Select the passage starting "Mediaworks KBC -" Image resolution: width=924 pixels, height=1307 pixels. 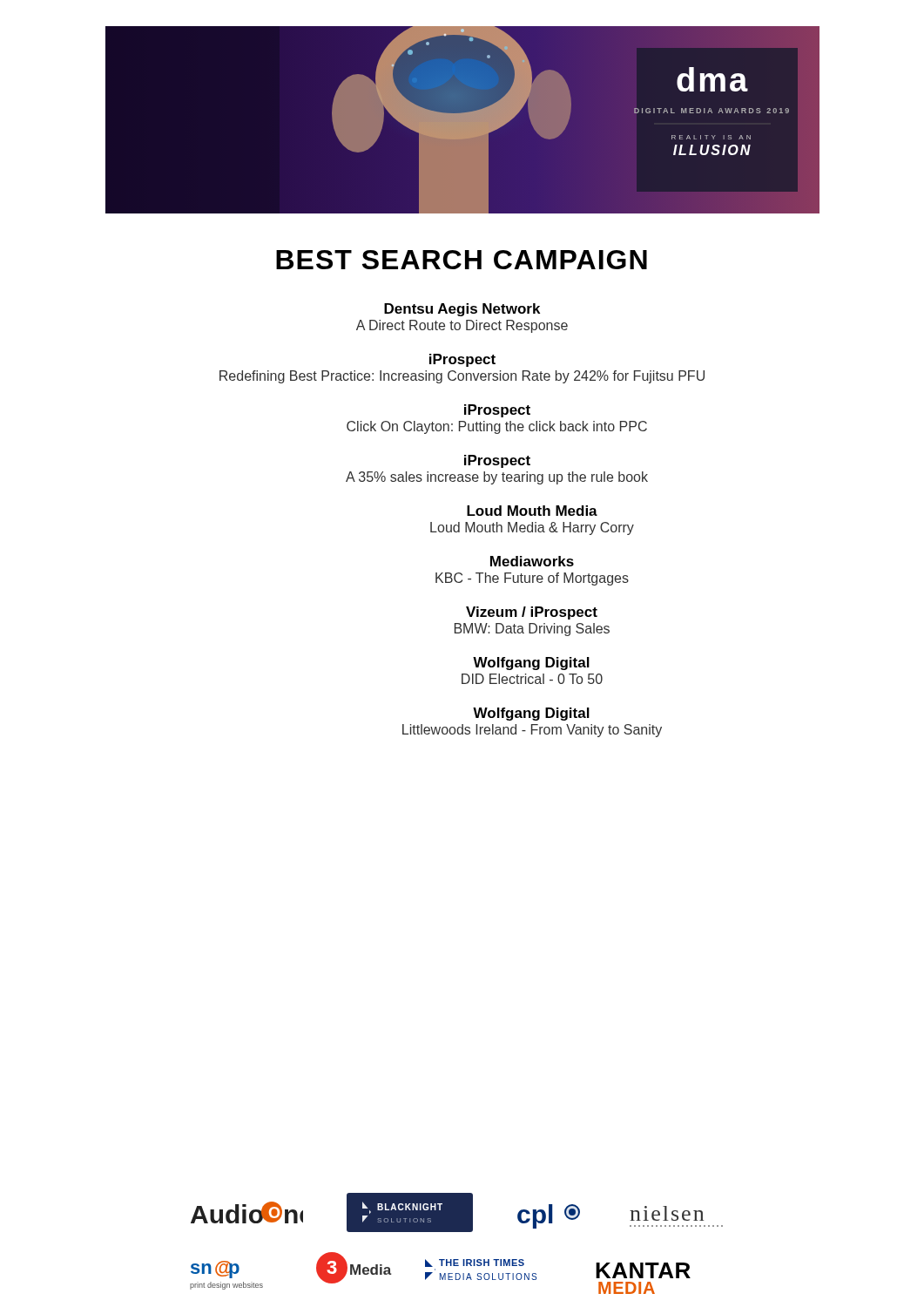462,570
